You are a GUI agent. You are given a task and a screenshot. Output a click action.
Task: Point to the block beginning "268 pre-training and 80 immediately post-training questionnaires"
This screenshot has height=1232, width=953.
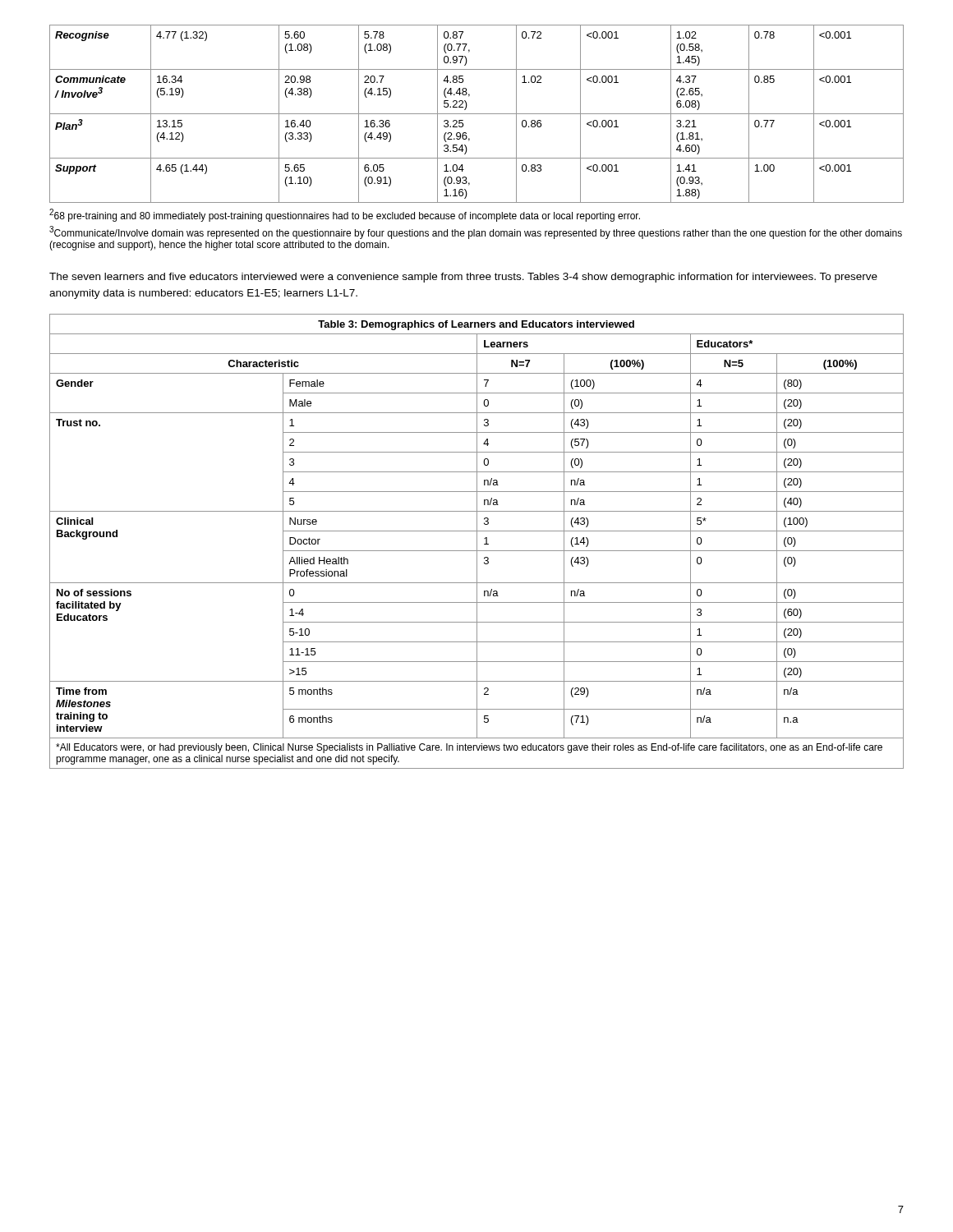pos(476,215)
